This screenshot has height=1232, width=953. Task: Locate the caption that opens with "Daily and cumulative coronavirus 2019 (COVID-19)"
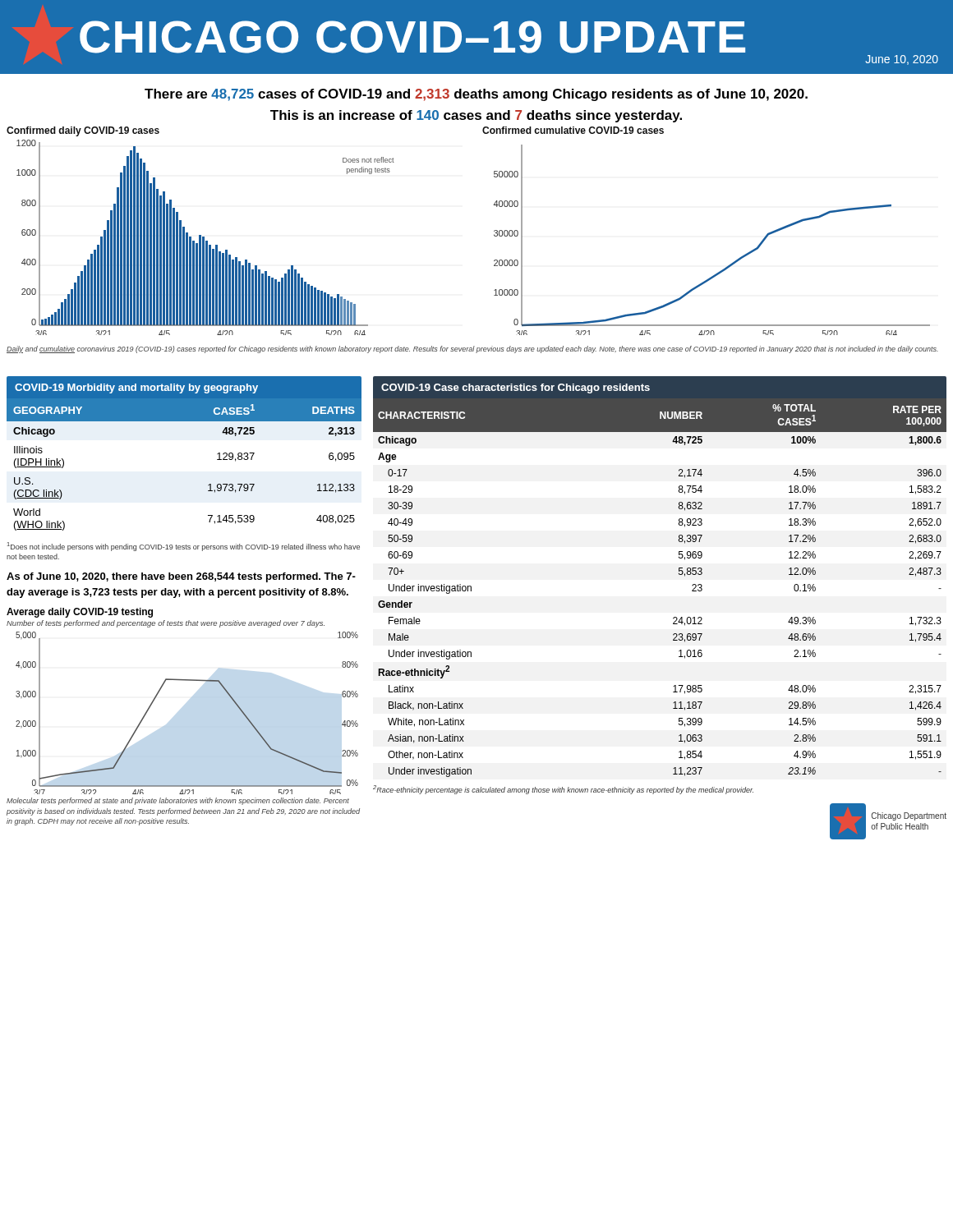(x=473, y=349)
